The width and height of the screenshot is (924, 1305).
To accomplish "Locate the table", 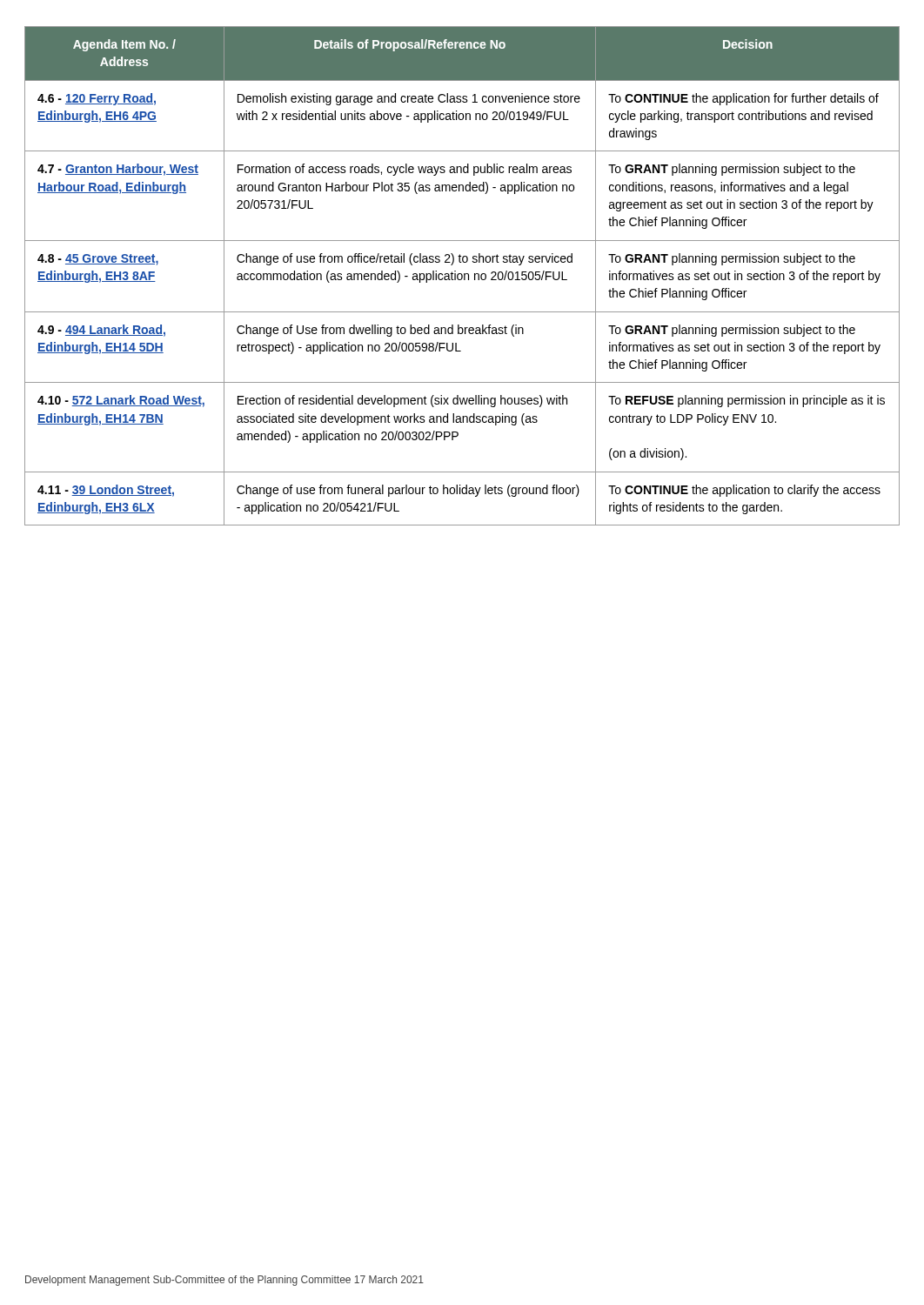I will pos(462,276).
